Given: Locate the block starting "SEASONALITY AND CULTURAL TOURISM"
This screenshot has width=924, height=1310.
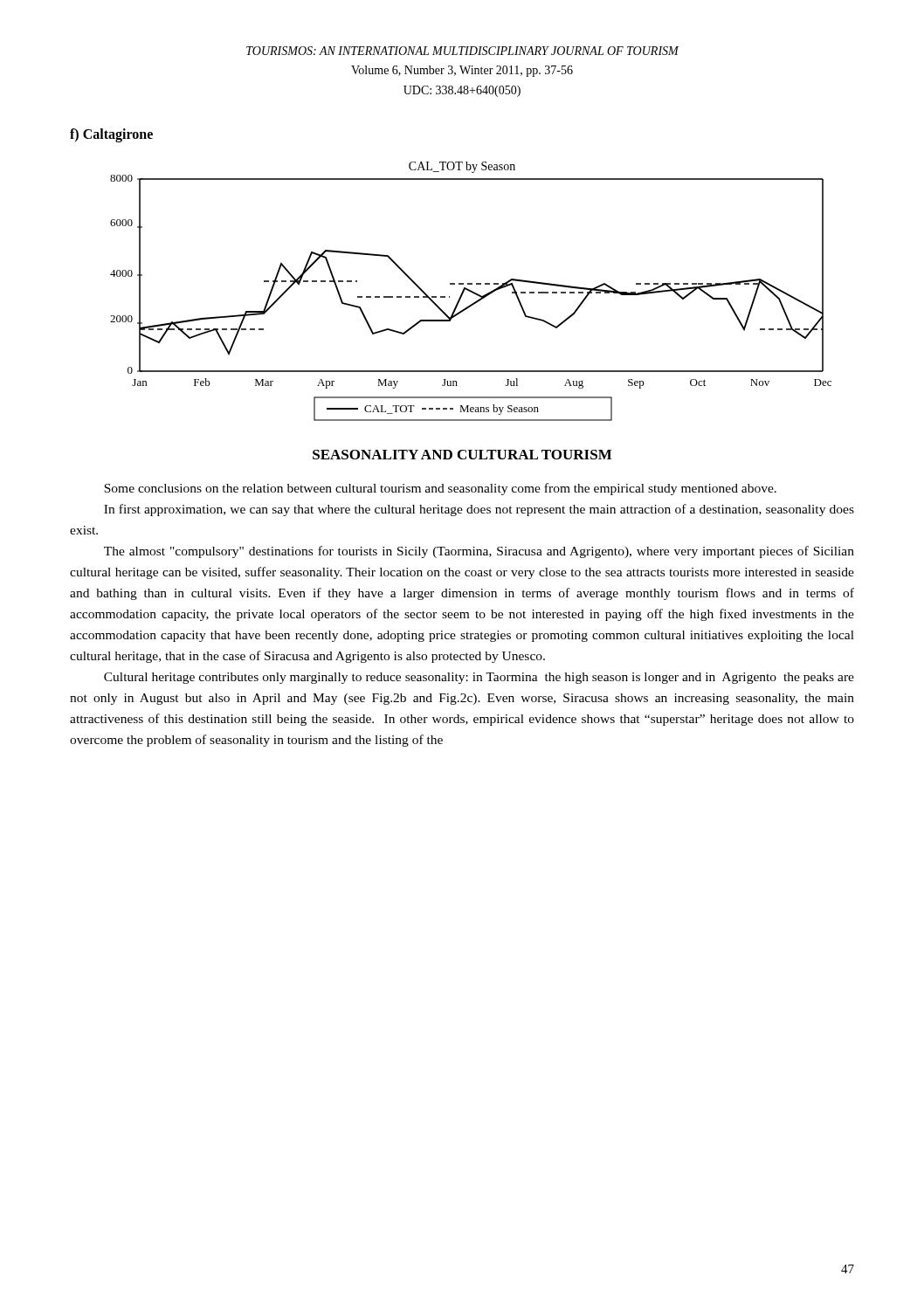Looking at the screenshot, I should [x=462, y=455].
